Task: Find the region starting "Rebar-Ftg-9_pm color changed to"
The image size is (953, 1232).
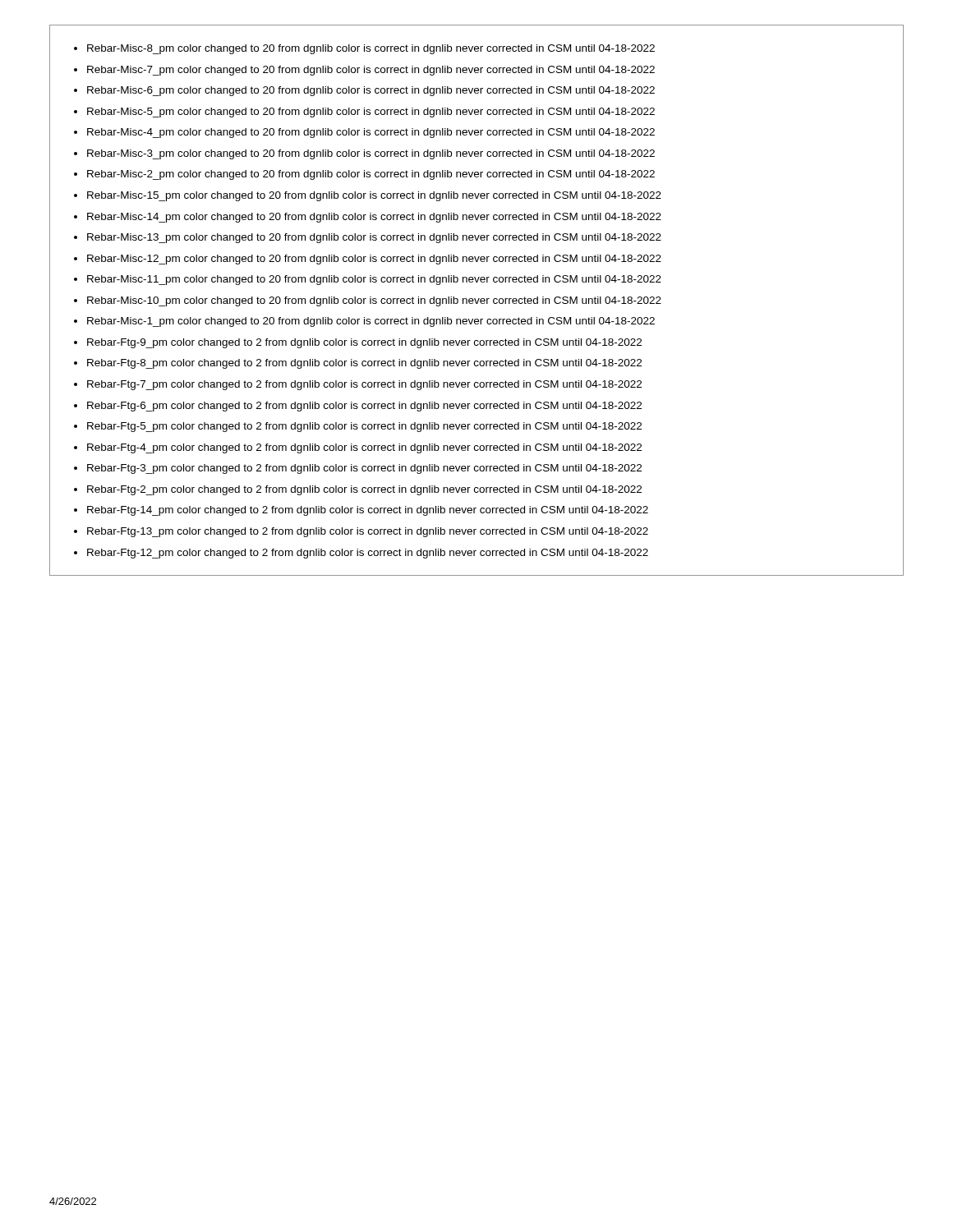Action: tap(364, 342)
